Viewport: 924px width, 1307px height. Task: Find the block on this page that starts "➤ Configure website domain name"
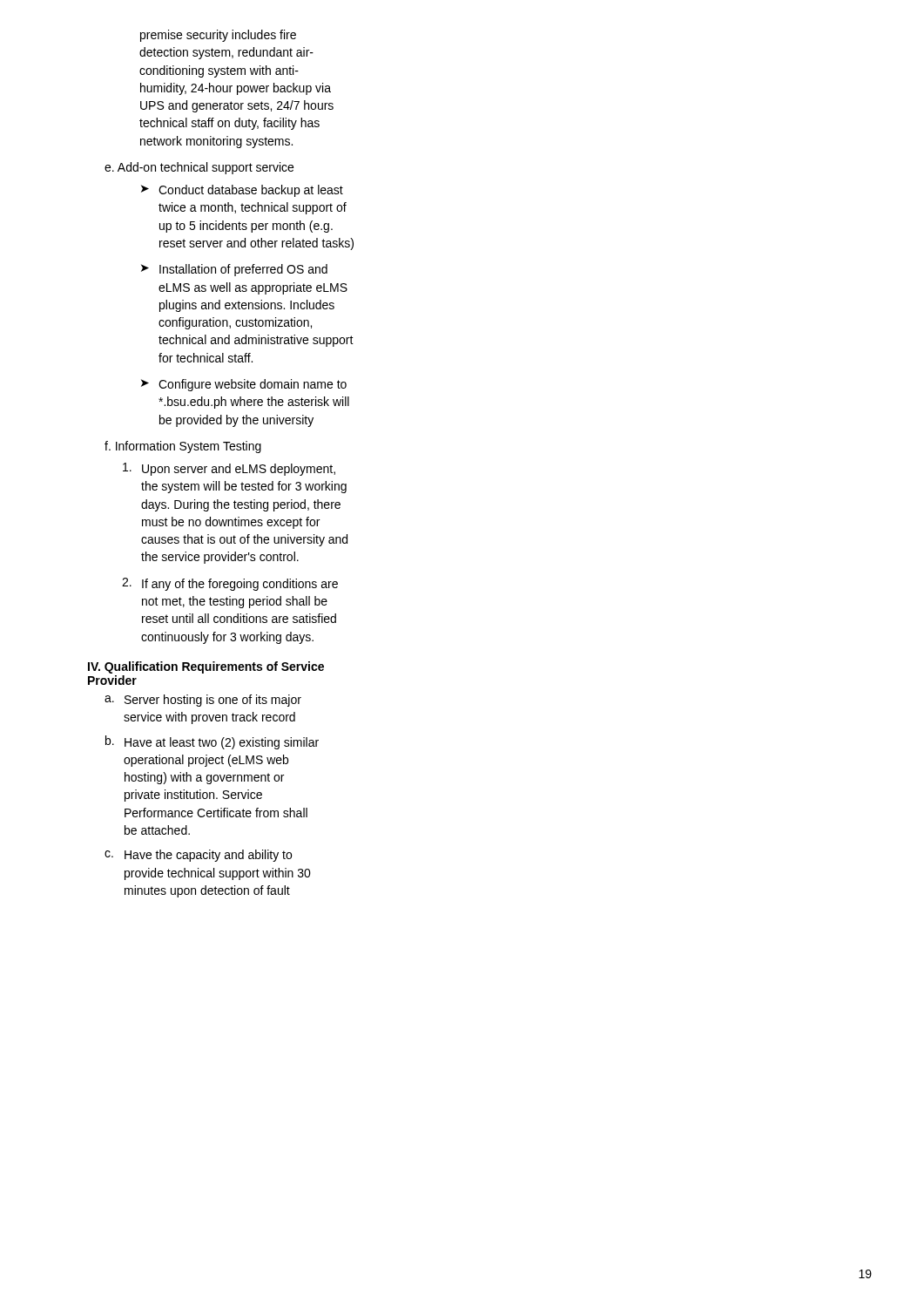pyautogui.click(x=244, y=402)
